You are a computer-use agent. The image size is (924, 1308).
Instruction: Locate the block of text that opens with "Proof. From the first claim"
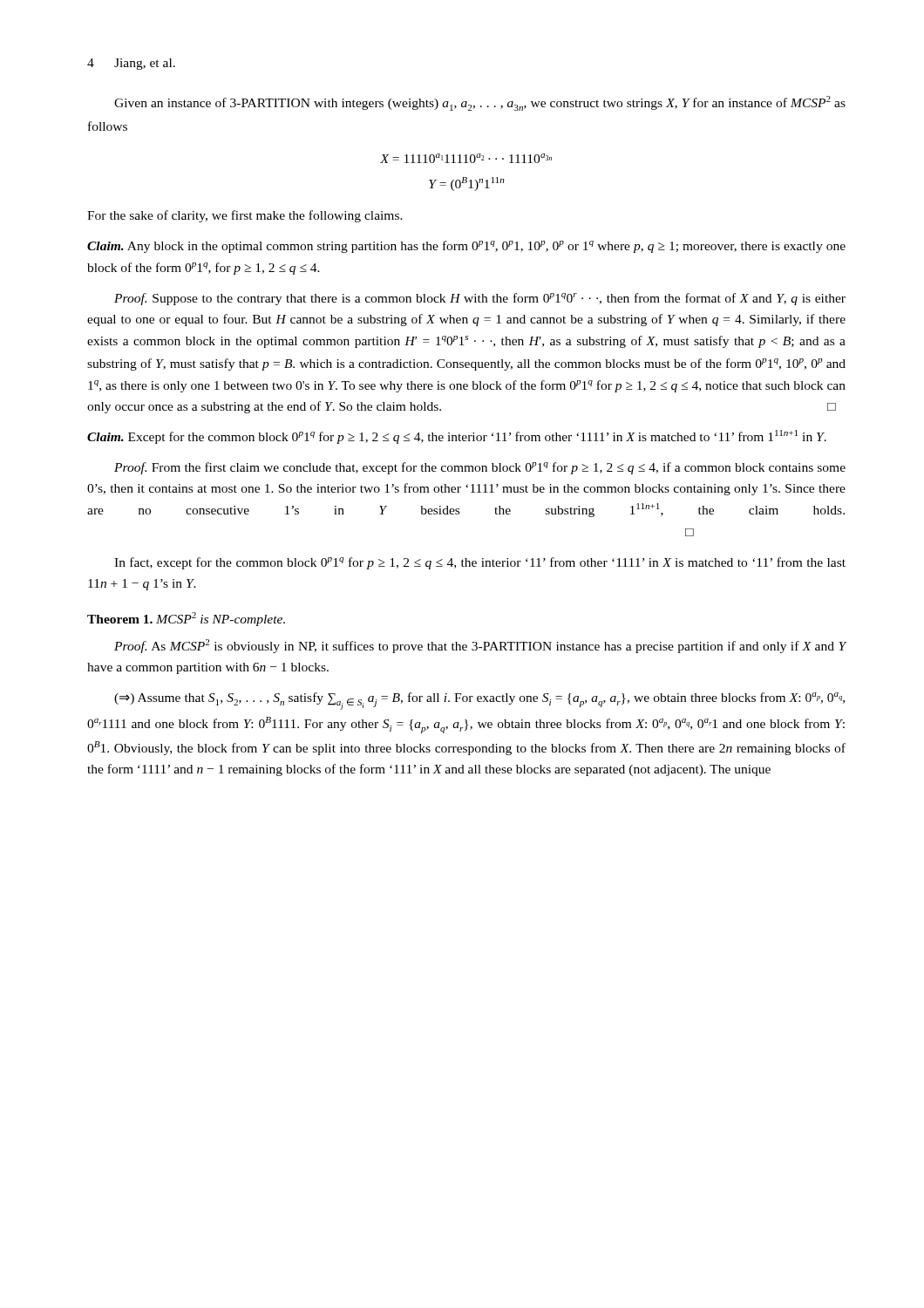click(466, 498)
